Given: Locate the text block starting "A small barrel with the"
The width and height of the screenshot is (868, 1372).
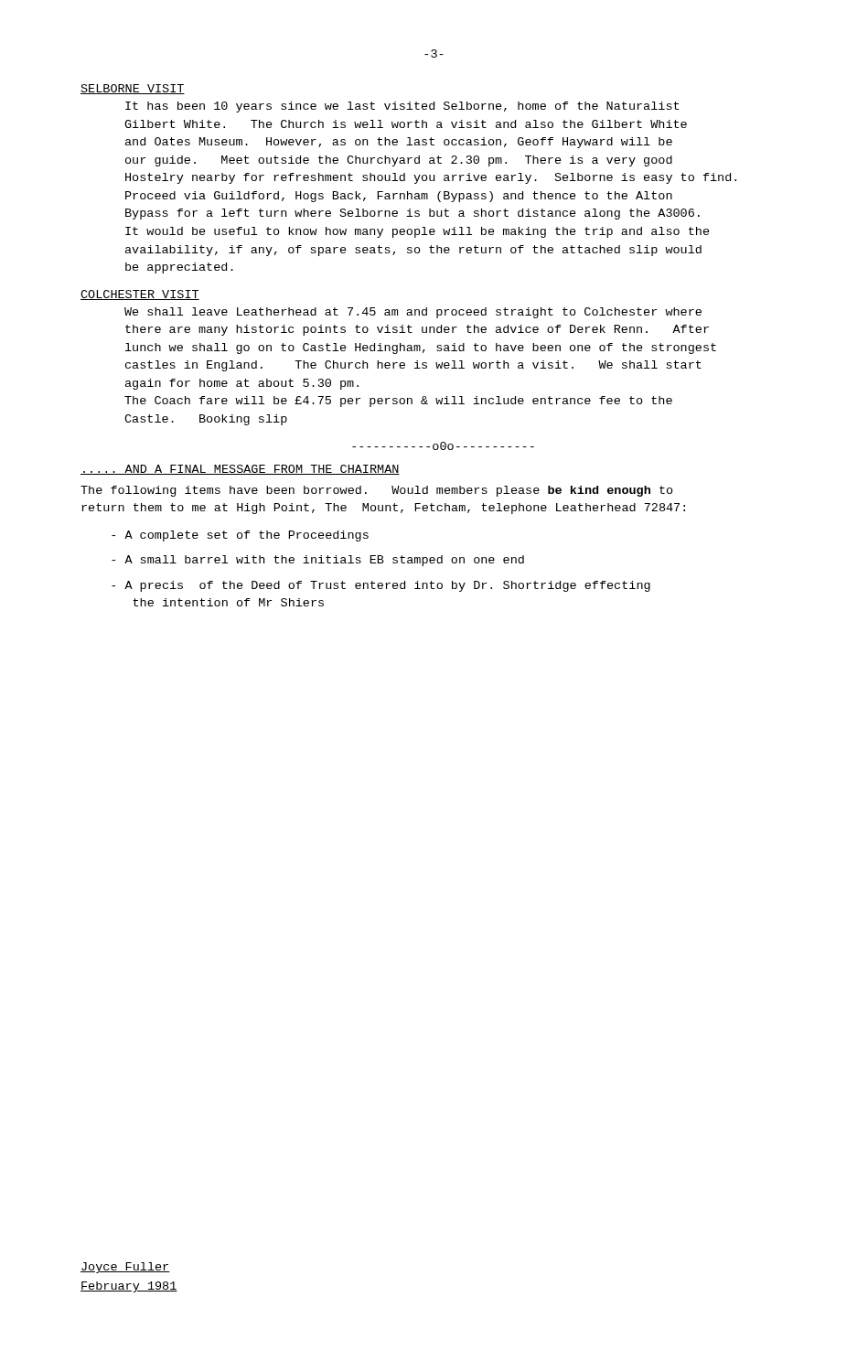Looking at the screenshot, I should point(310,560).
